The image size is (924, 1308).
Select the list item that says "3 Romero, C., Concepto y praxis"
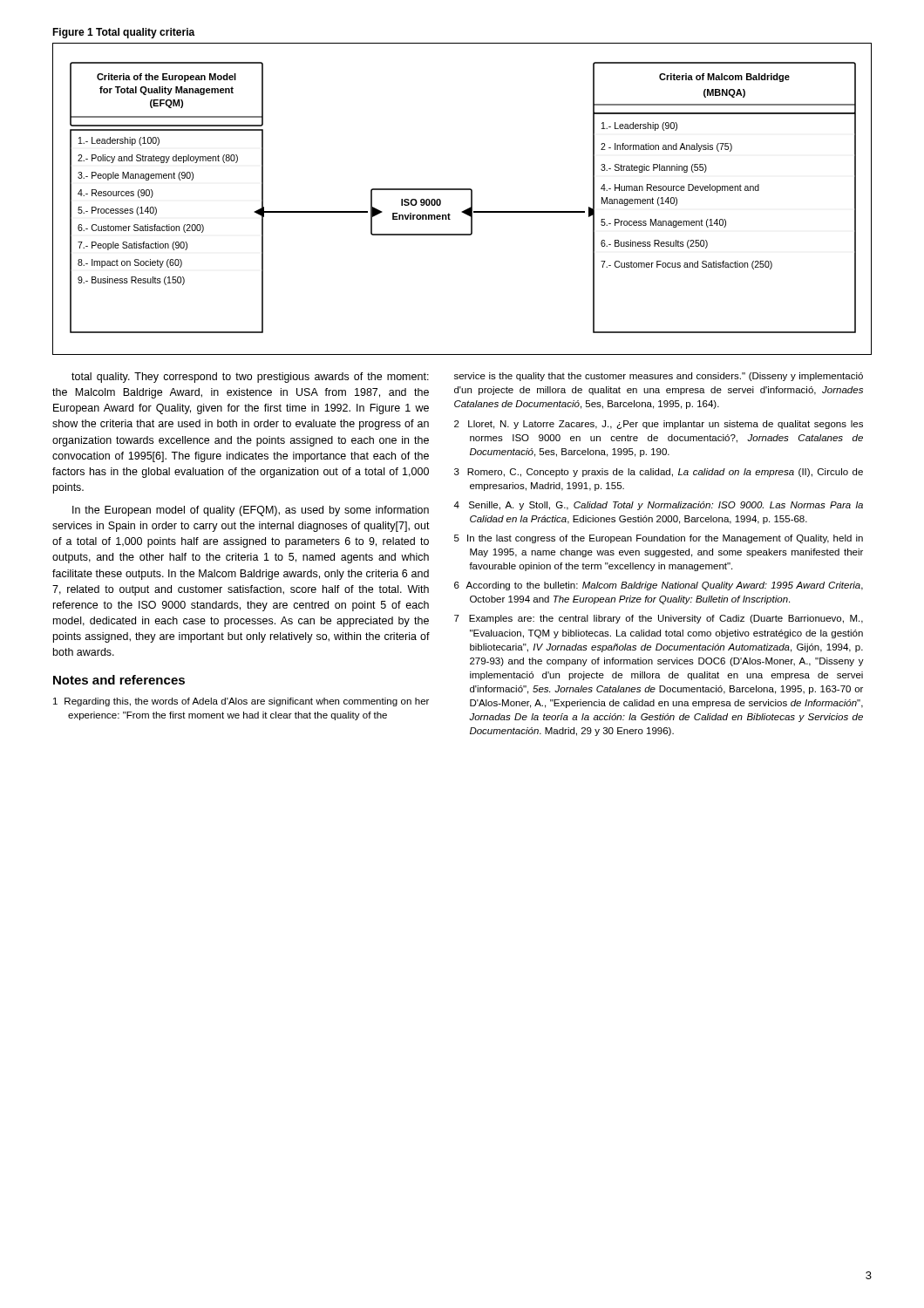[658, 478]
